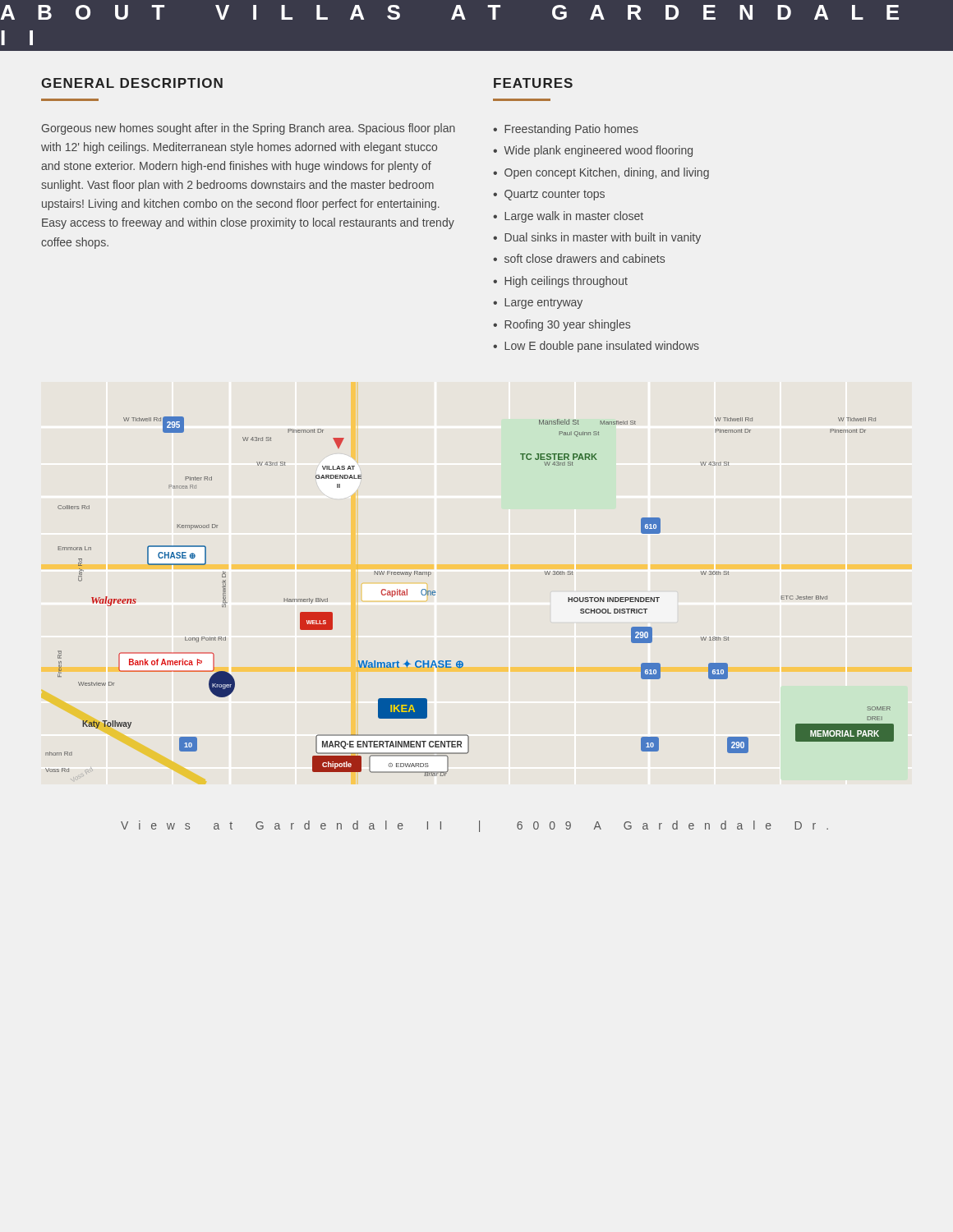Locate the block starting "Open concept Kitchen, dining, and"

click(607, 172)
